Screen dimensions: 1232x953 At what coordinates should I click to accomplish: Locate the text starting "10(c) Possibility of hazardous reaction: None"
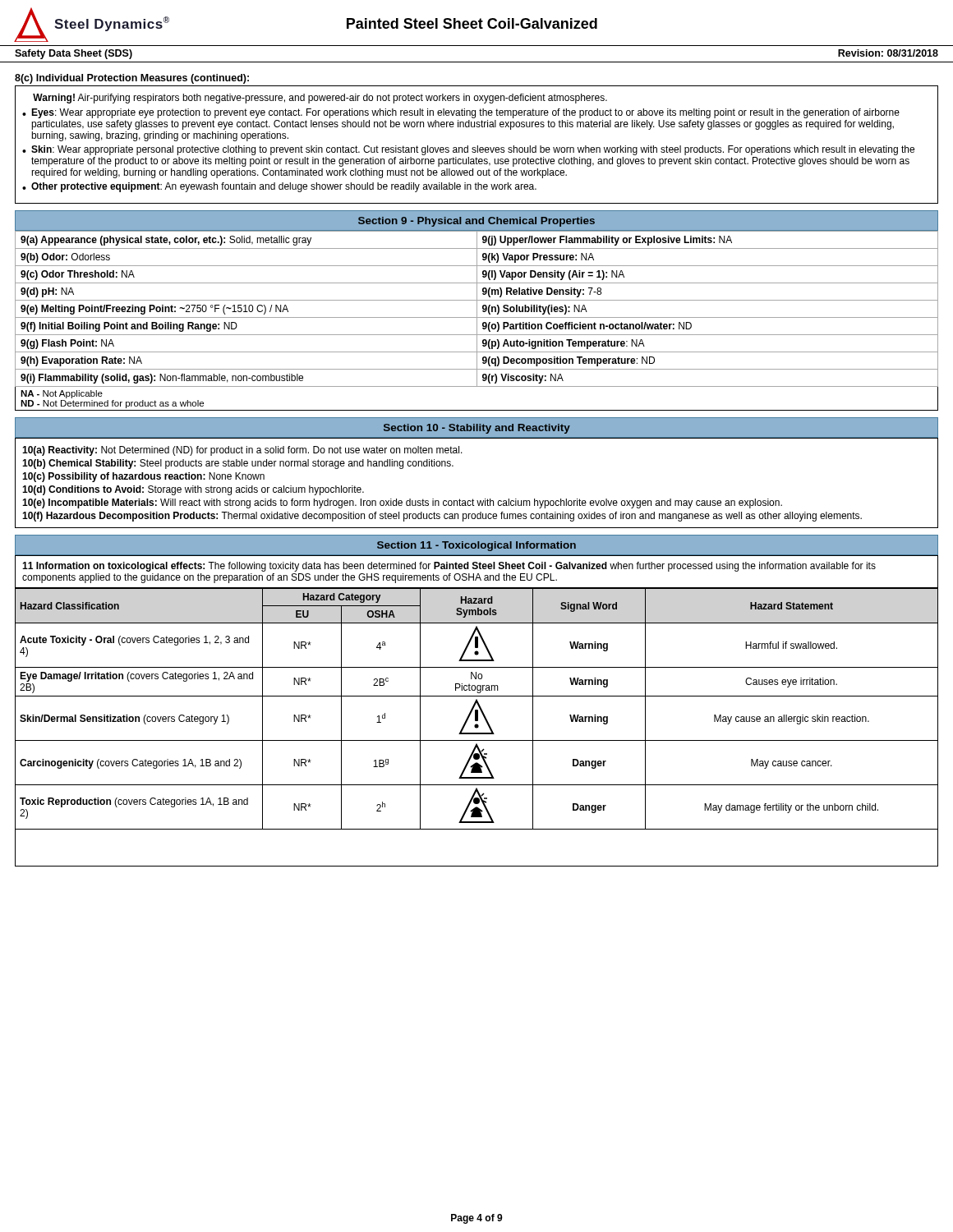(x=144, y=477)
